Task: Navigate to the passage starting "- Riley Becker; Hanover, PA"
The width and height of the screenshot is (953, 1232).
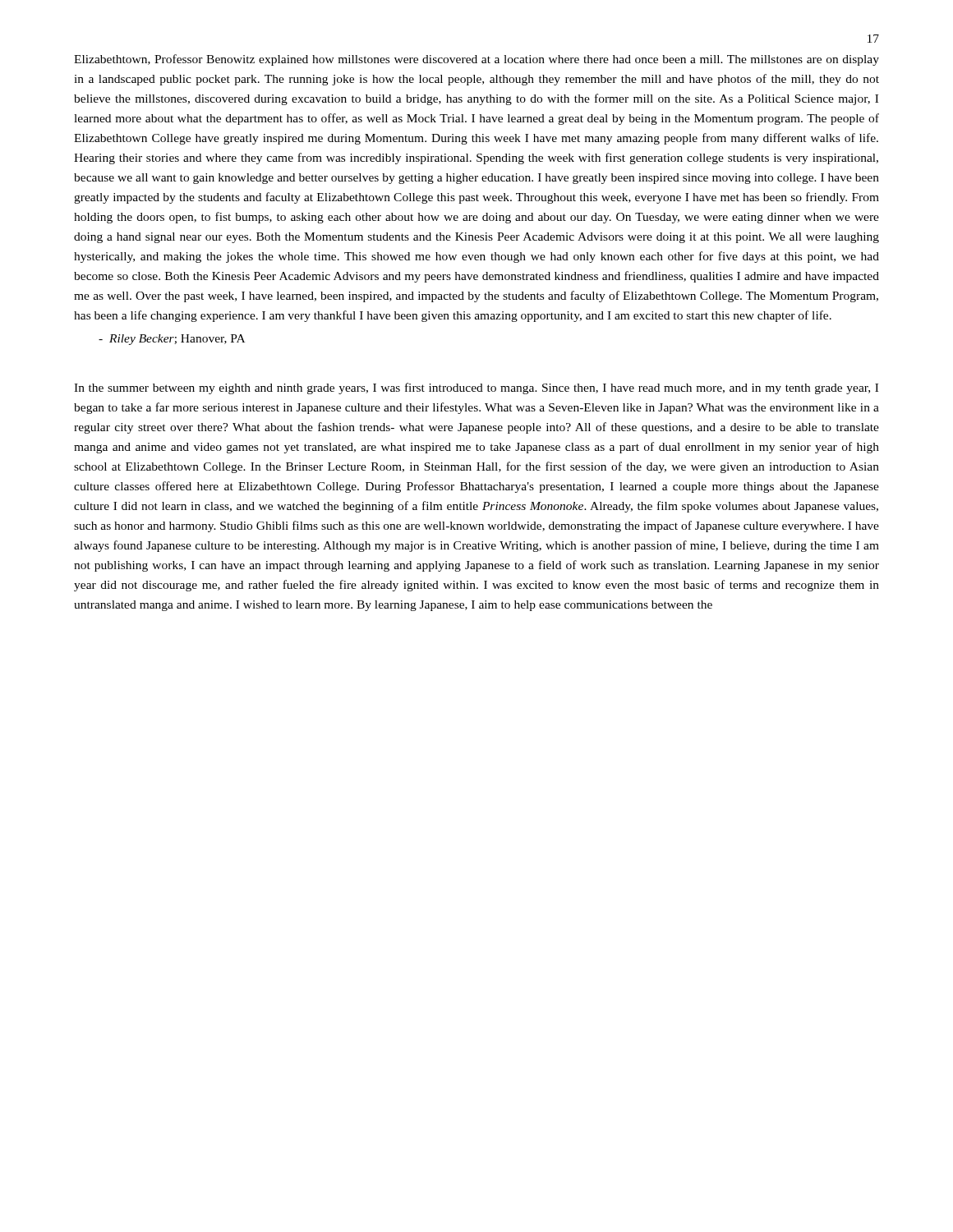Action: pos(172,338)
